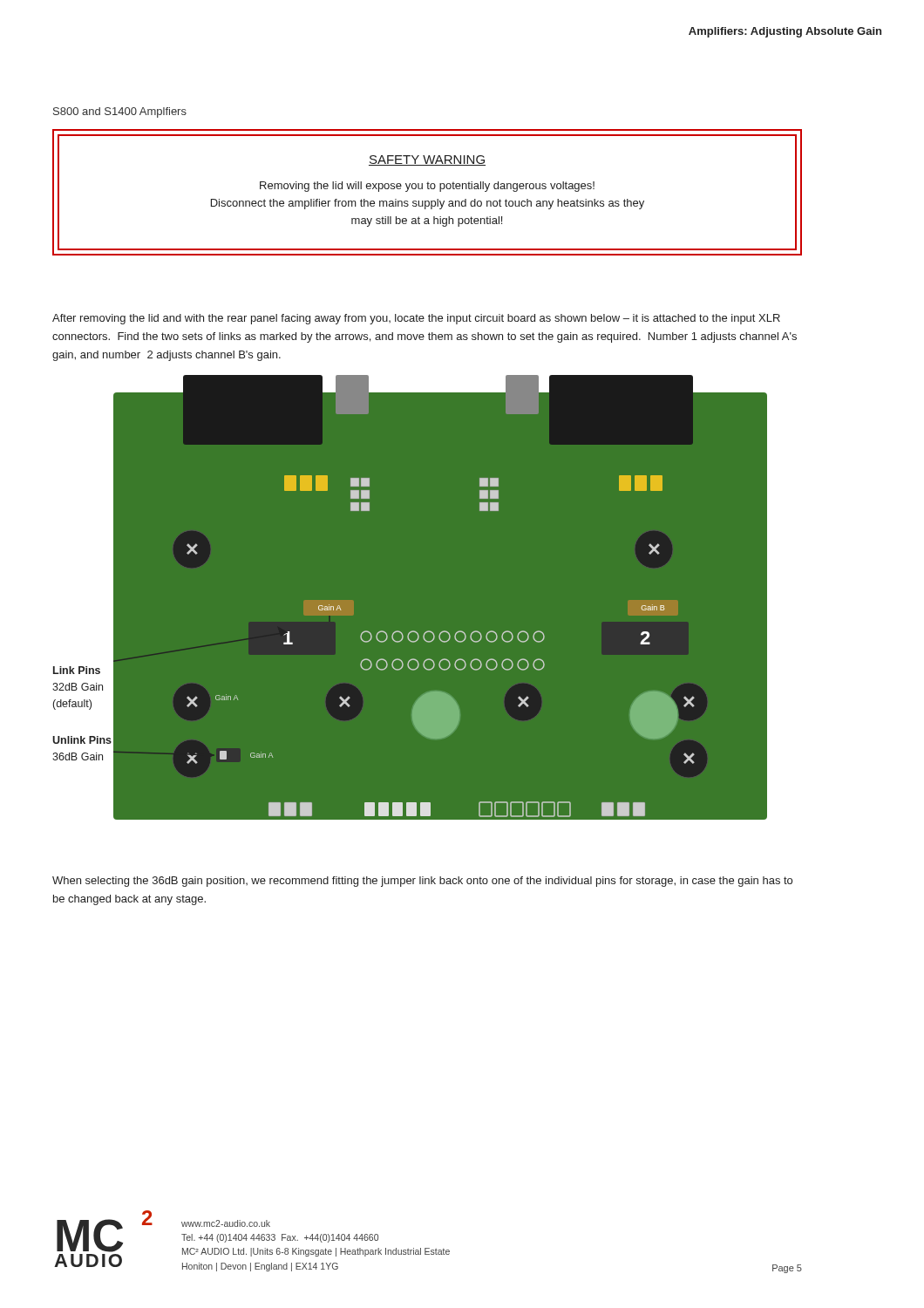Navigate to the element starting "Link Pins 32dB Gain (default)"
Image resolution: width=924 pixels, height=1308 pixels.
pos(78,687)
